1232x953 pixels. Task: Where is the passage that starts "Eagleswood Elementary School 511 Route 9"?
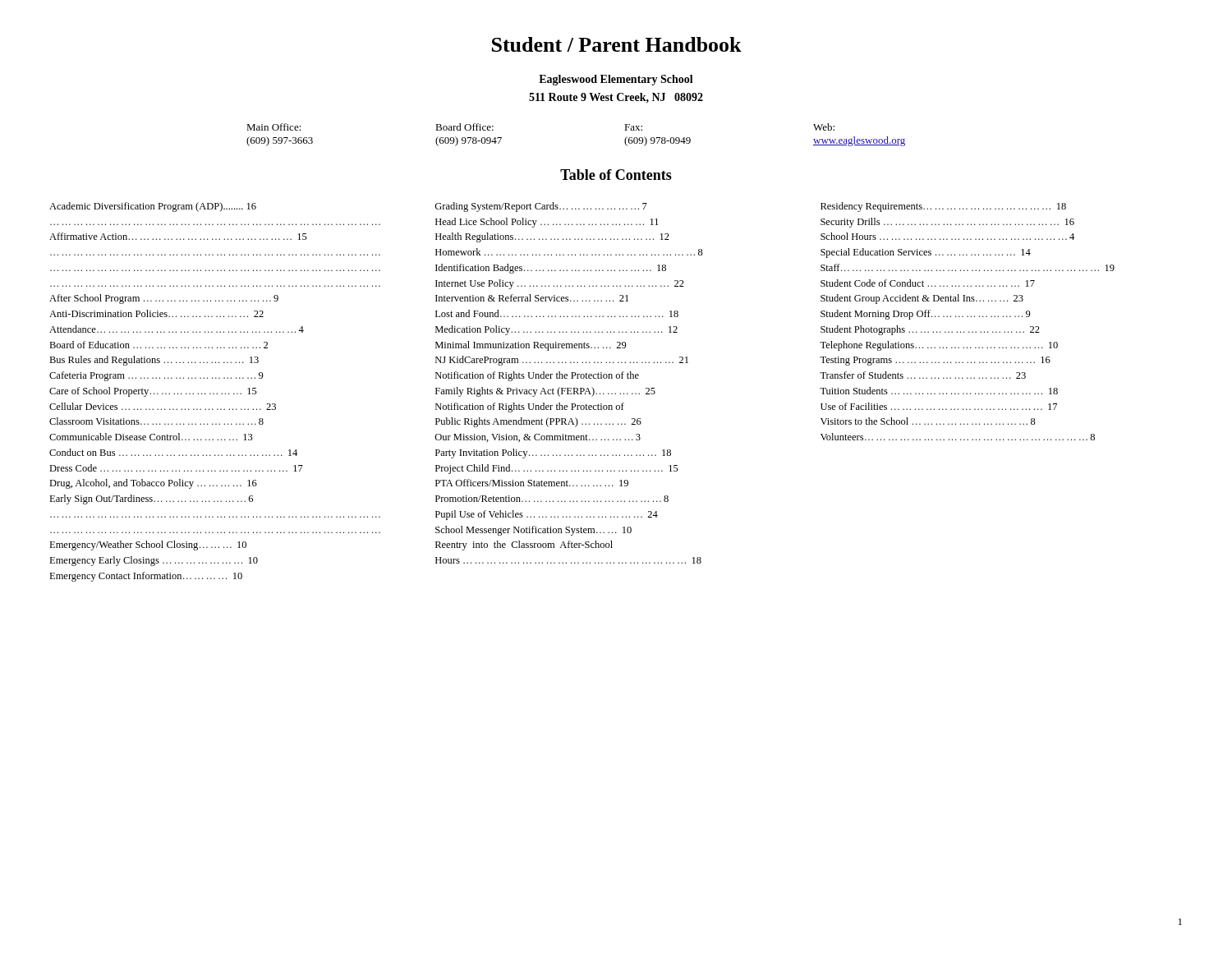point(616,88)
